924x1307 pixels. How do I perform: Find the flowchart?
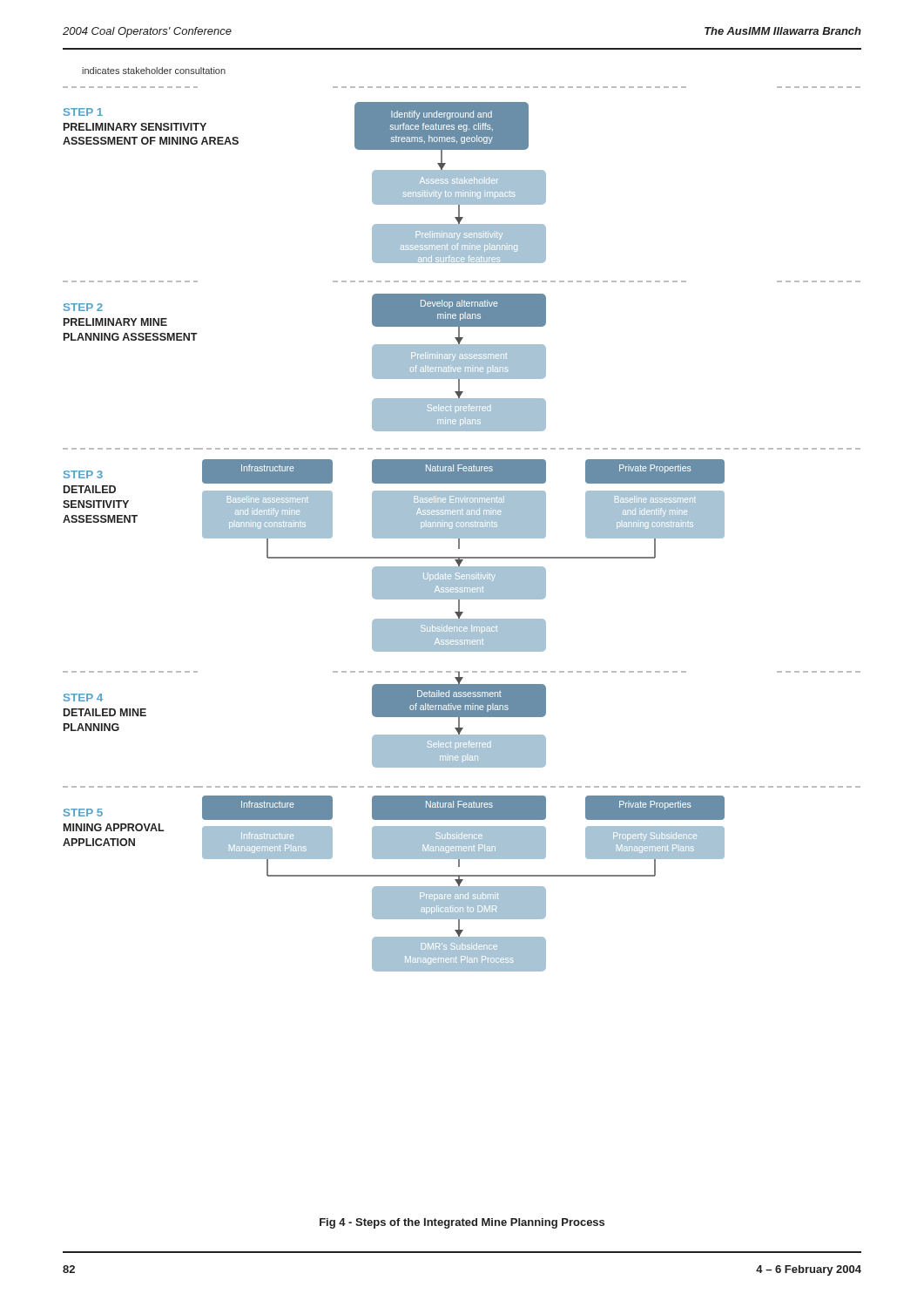coord(462,649)
